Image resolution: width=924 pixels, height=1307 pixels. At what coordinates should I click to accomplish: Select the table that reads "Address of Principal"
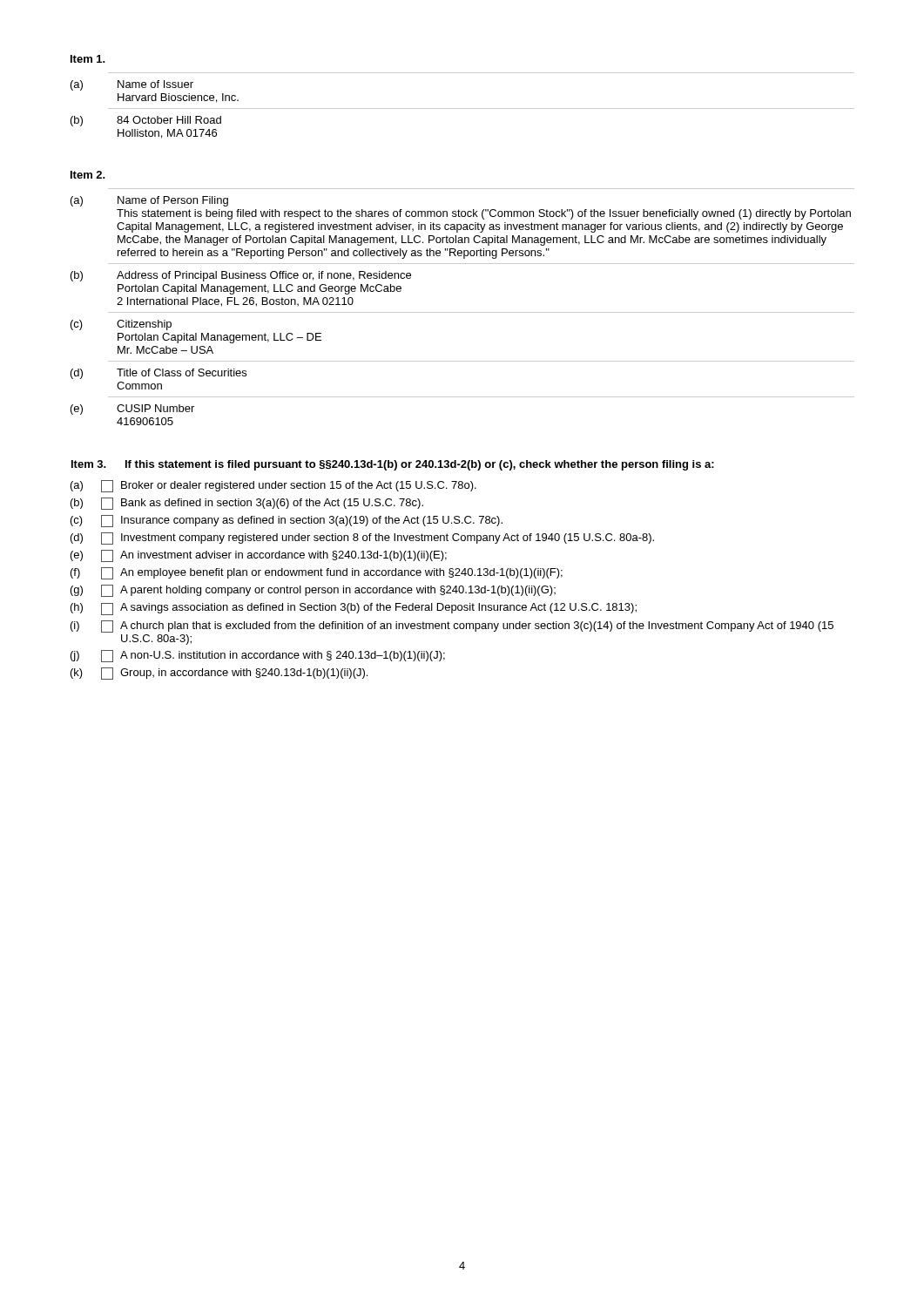point(462,310)
